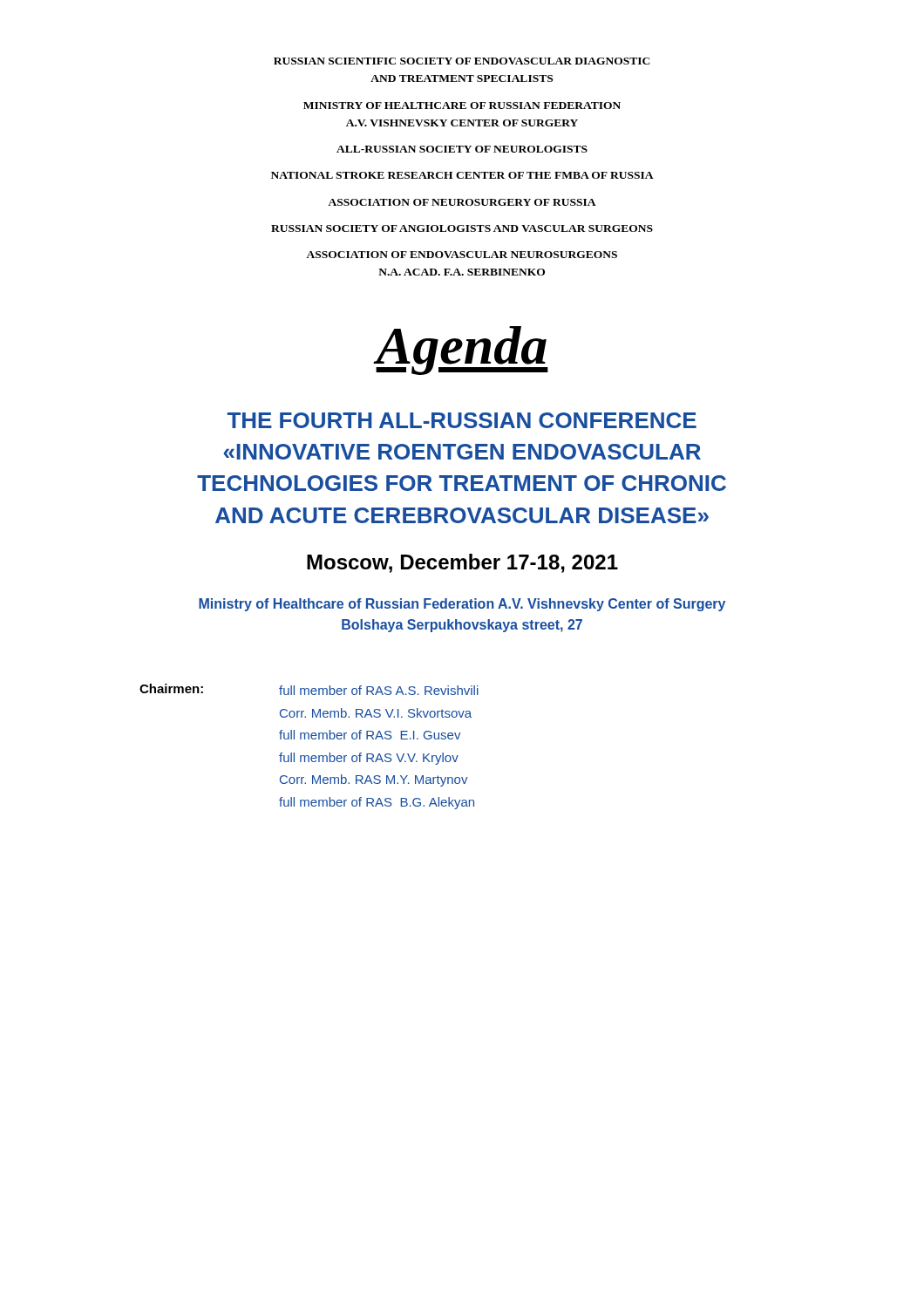Viewport: 924px width, 1308px height.
Task: Navigate to the element starting "Moscow, December 17-18, 2021"
Action: [462, 562]
